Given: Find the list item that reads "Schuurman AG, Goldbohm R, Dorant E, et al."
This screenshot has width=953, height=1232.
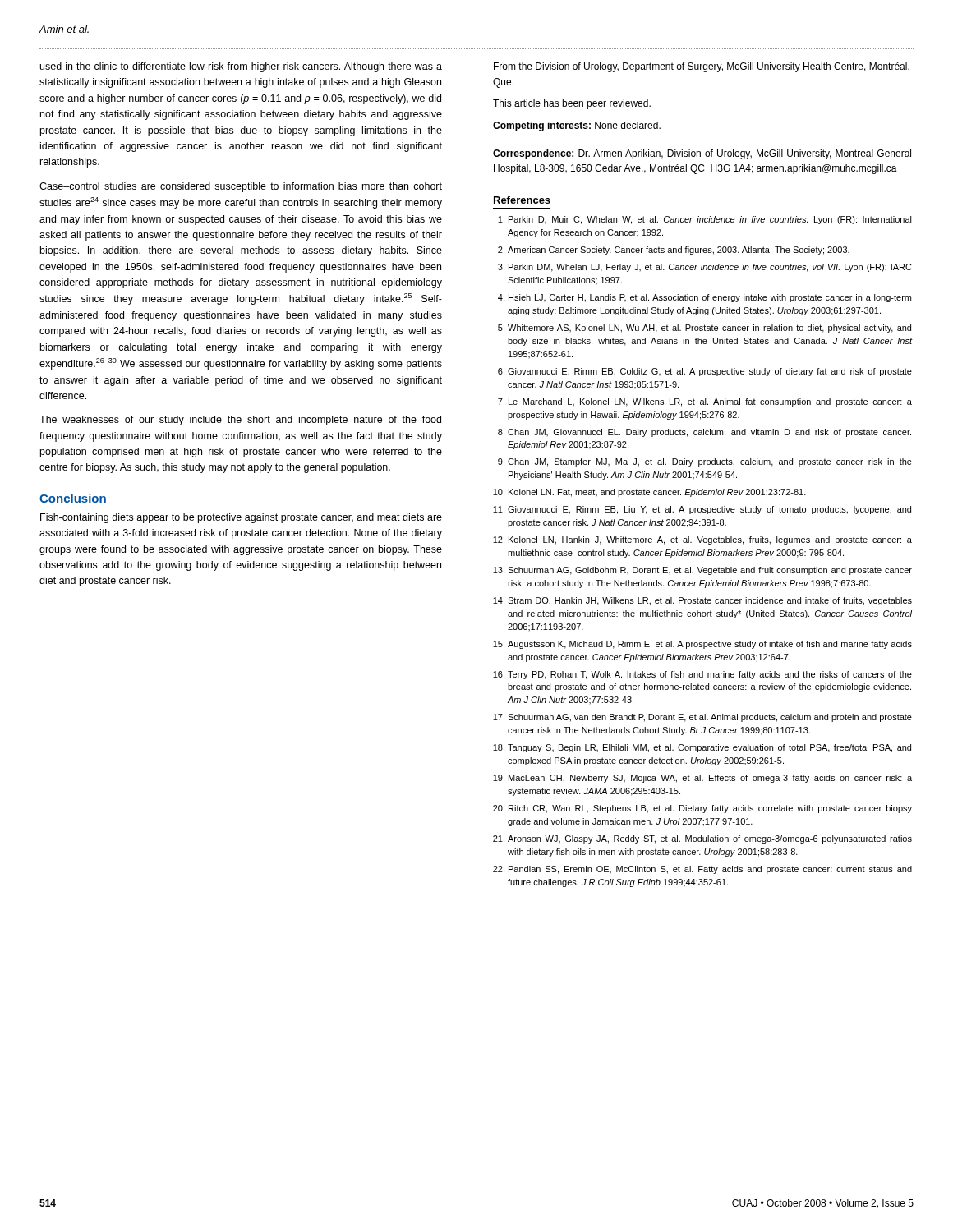Looking at the screenshot, I should pos(710,576).
